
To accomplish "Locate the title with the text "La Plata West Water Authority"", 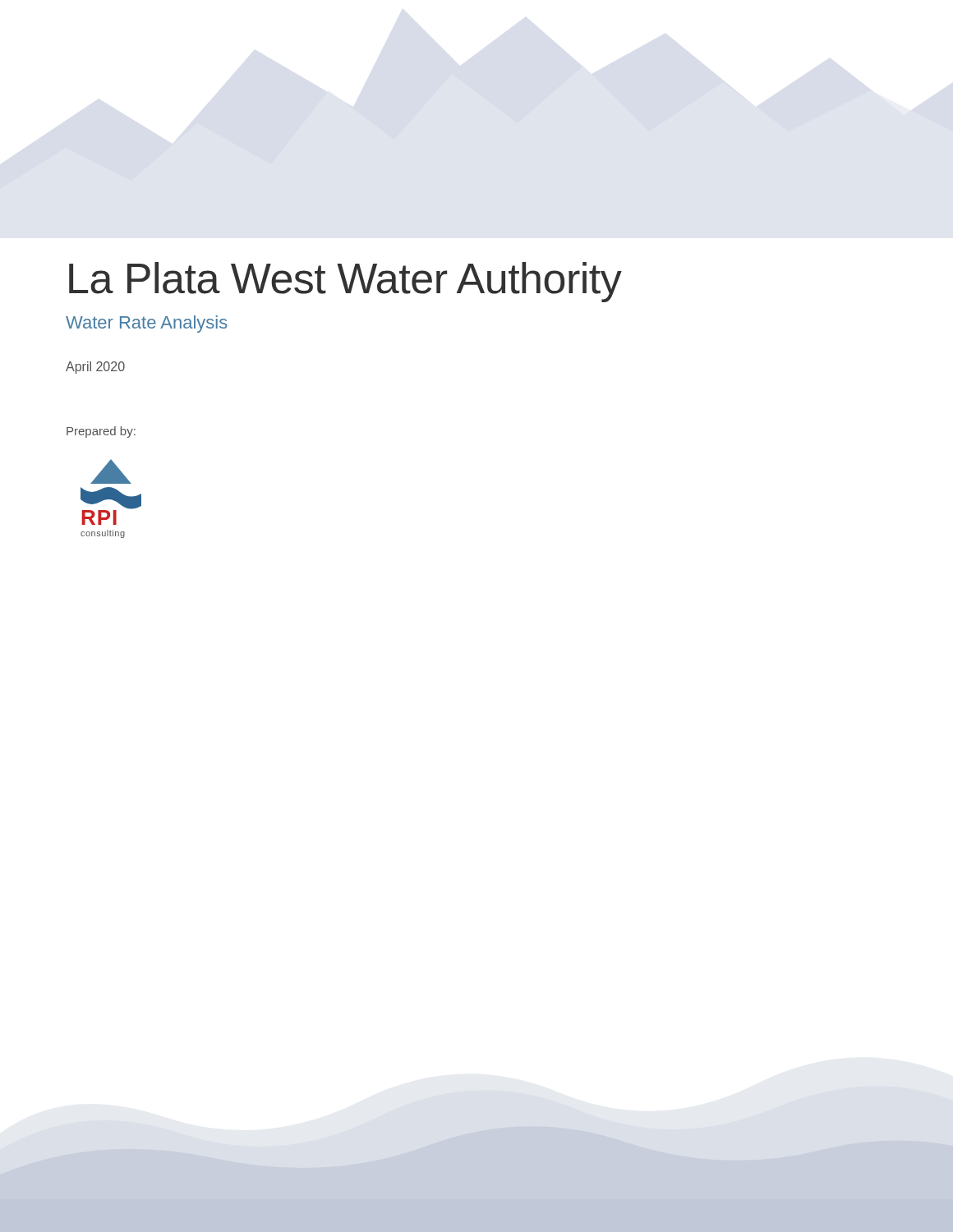I will tap(476, 279).
